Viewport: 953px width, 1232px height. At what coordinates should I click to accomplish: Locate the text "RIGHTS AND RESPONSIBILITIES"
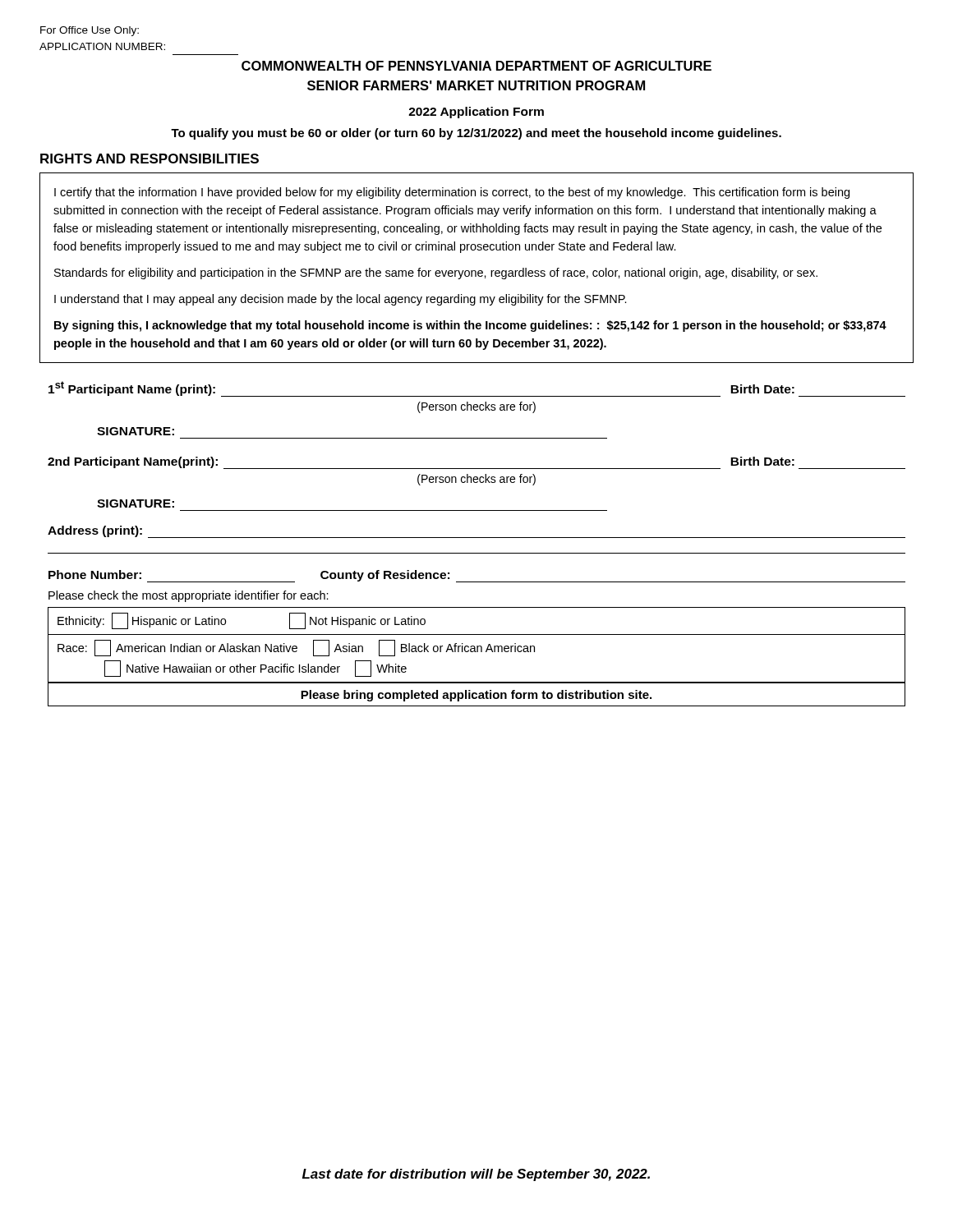(x=149, y=159)
